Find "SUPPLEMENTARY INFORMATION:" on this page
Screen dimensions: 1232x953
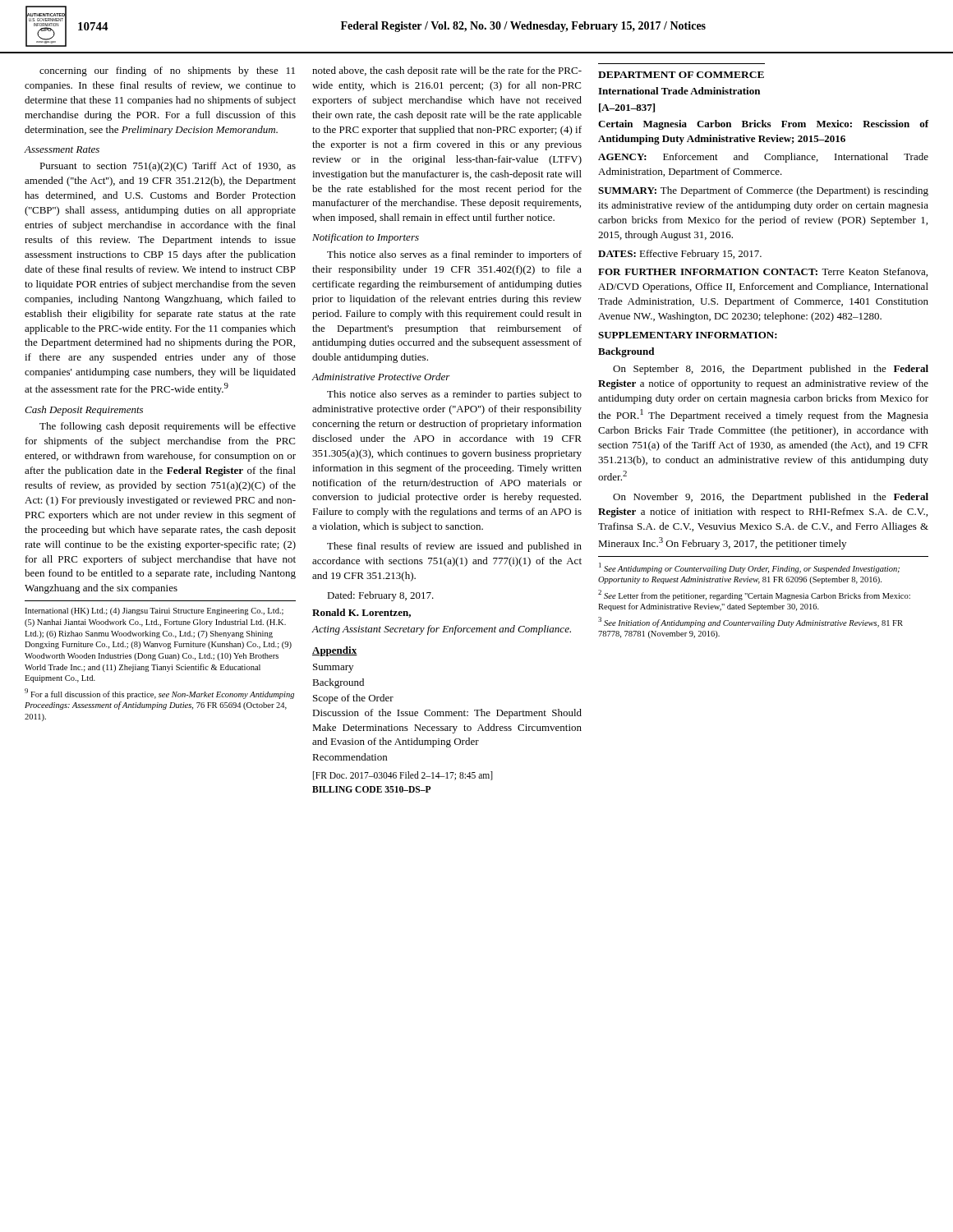[688, 335]
